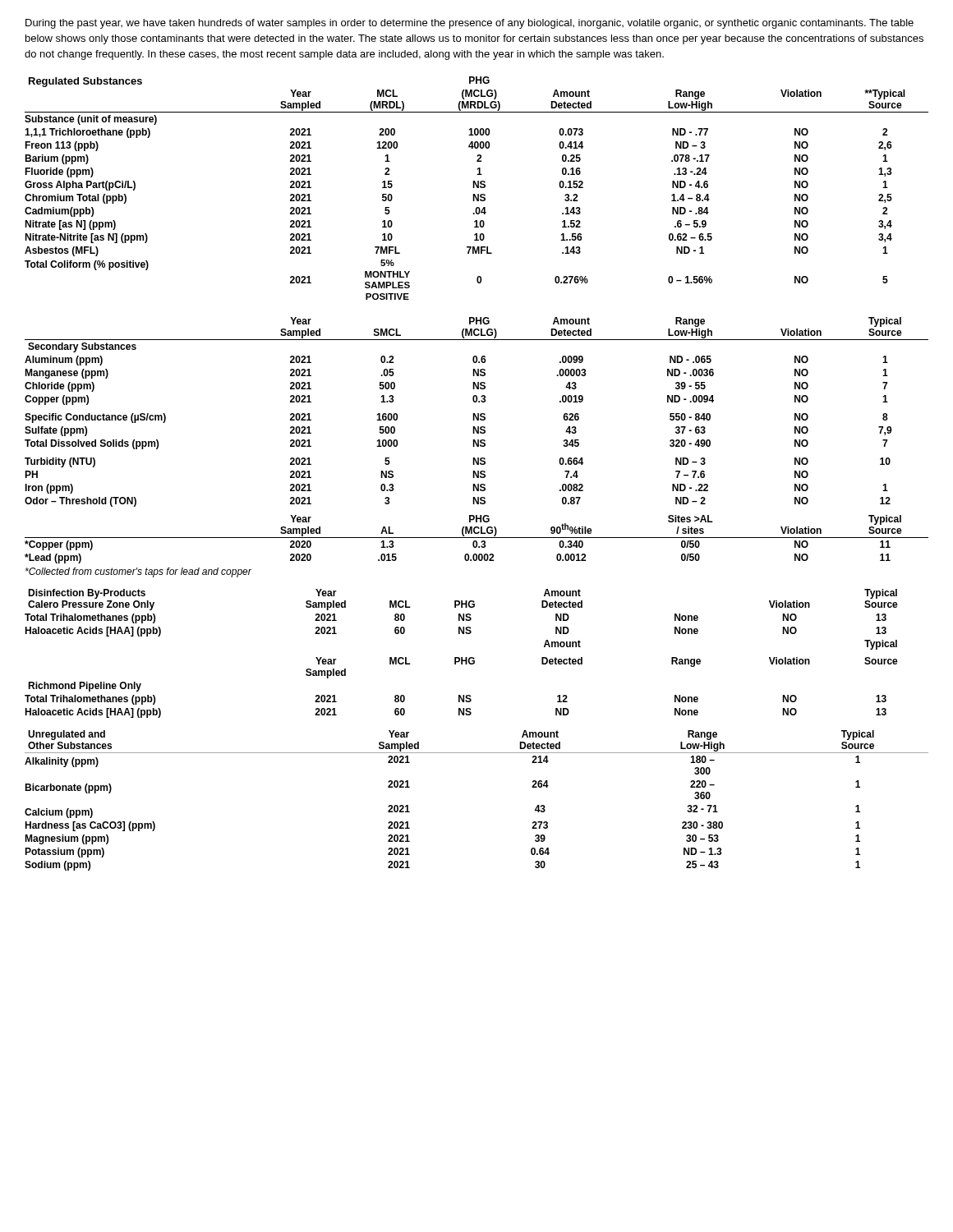
Task: Click on the table containing "550 - 840"
Action: click(476, 409)
